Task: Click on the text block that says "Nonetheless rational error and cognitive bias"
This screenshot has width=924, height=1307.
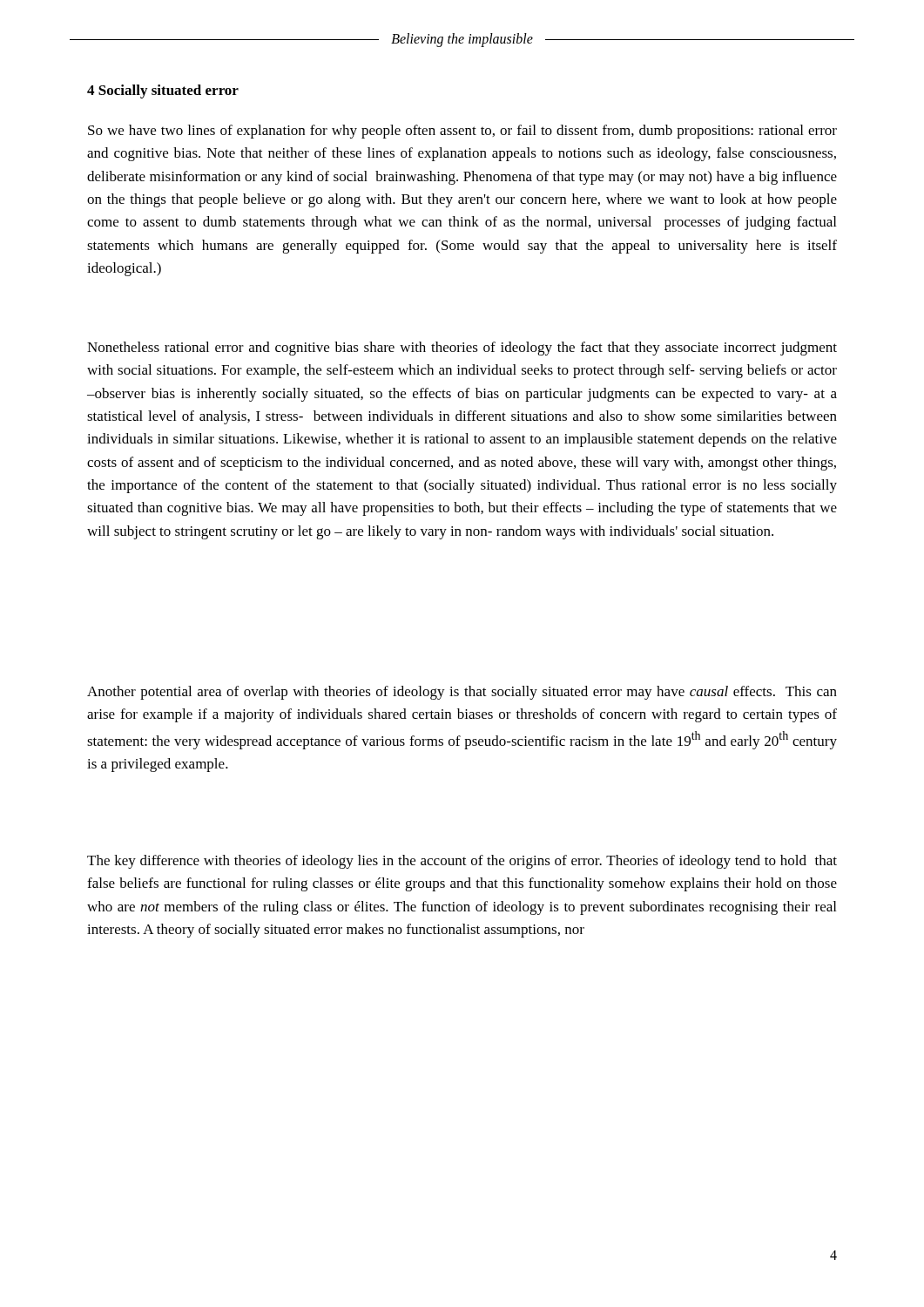Action: coord(462,439)
